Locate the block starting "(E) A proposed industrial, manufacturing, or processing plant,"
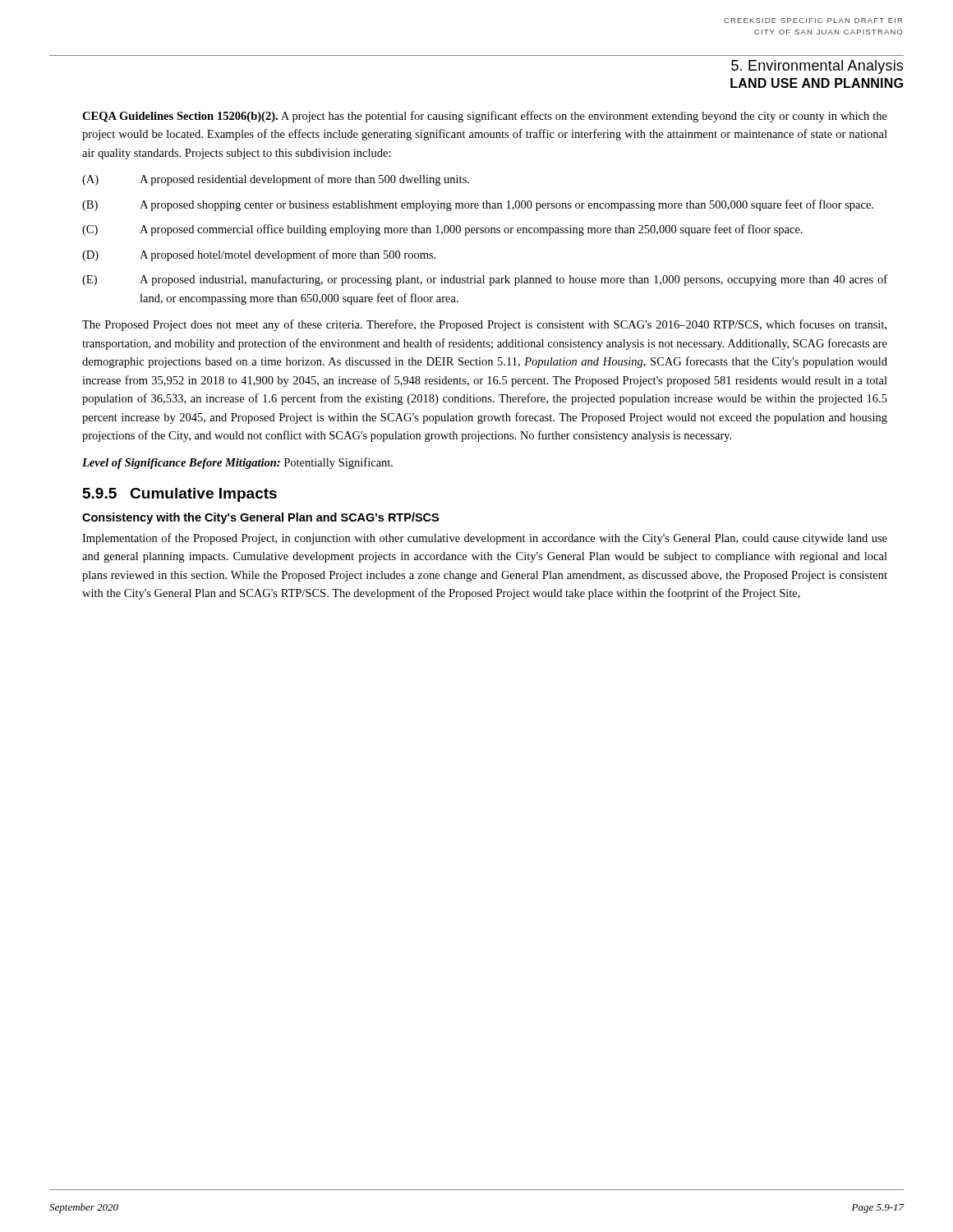Screen dimensions: 1232x953 (x=485, y=289)
